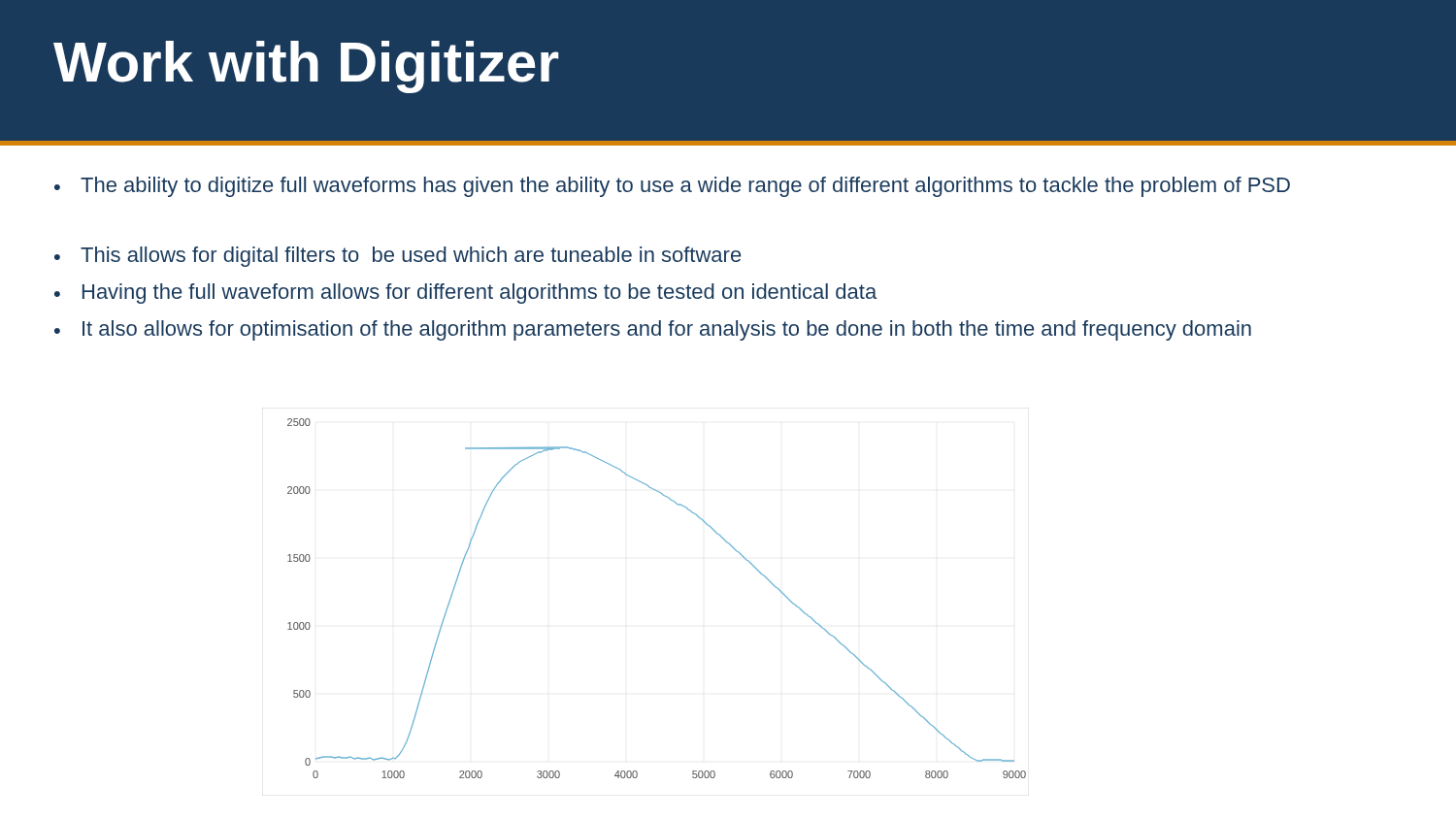The width and height of the screenshot is (1456, 819).
Task: Find the list item that says "• Having the full waveform allows"
Action: pyautogui.click(x=465, y=293)
